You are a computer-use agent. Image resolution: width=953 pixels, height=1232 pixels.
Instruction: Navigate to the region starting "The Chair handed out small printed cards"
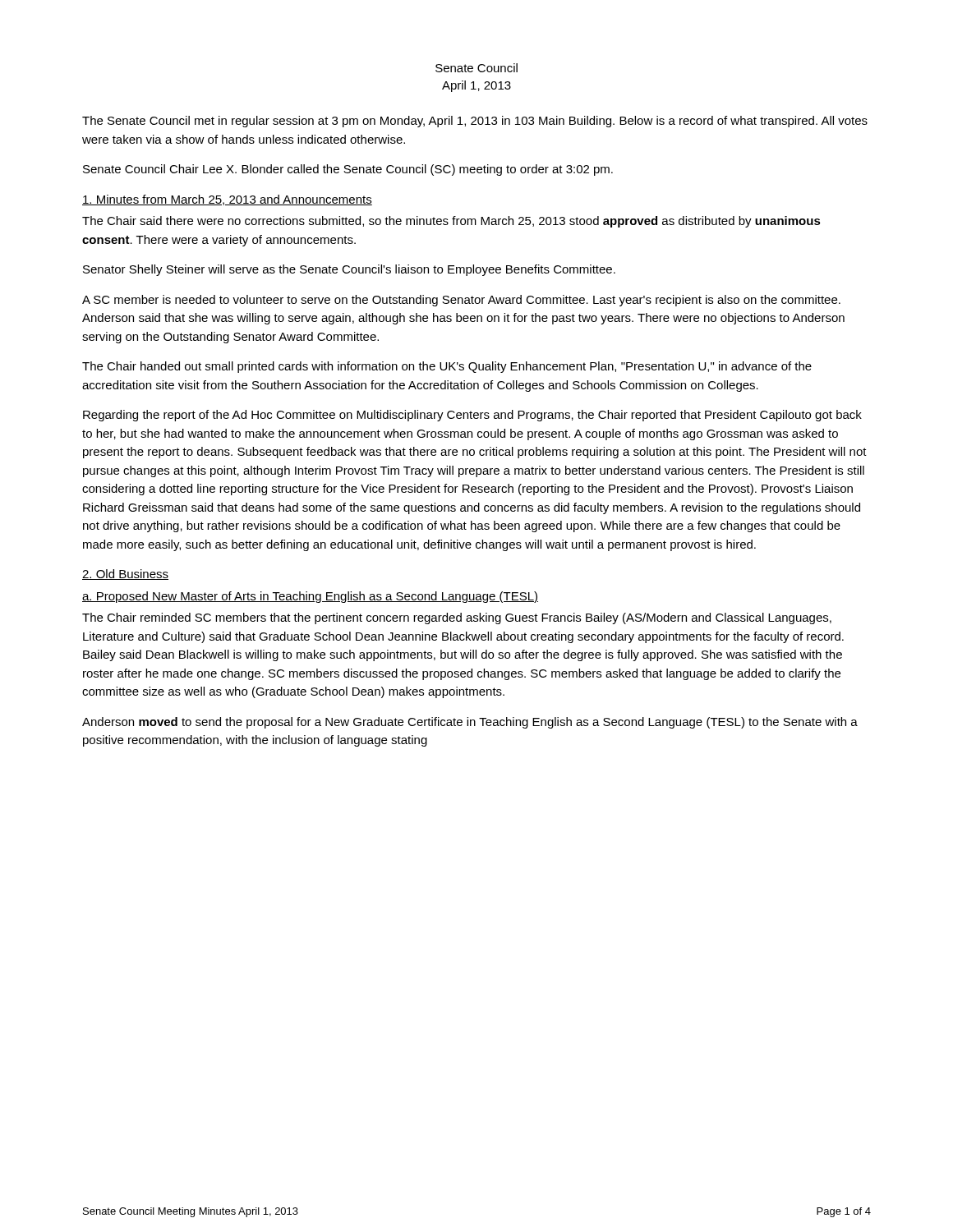447,375
